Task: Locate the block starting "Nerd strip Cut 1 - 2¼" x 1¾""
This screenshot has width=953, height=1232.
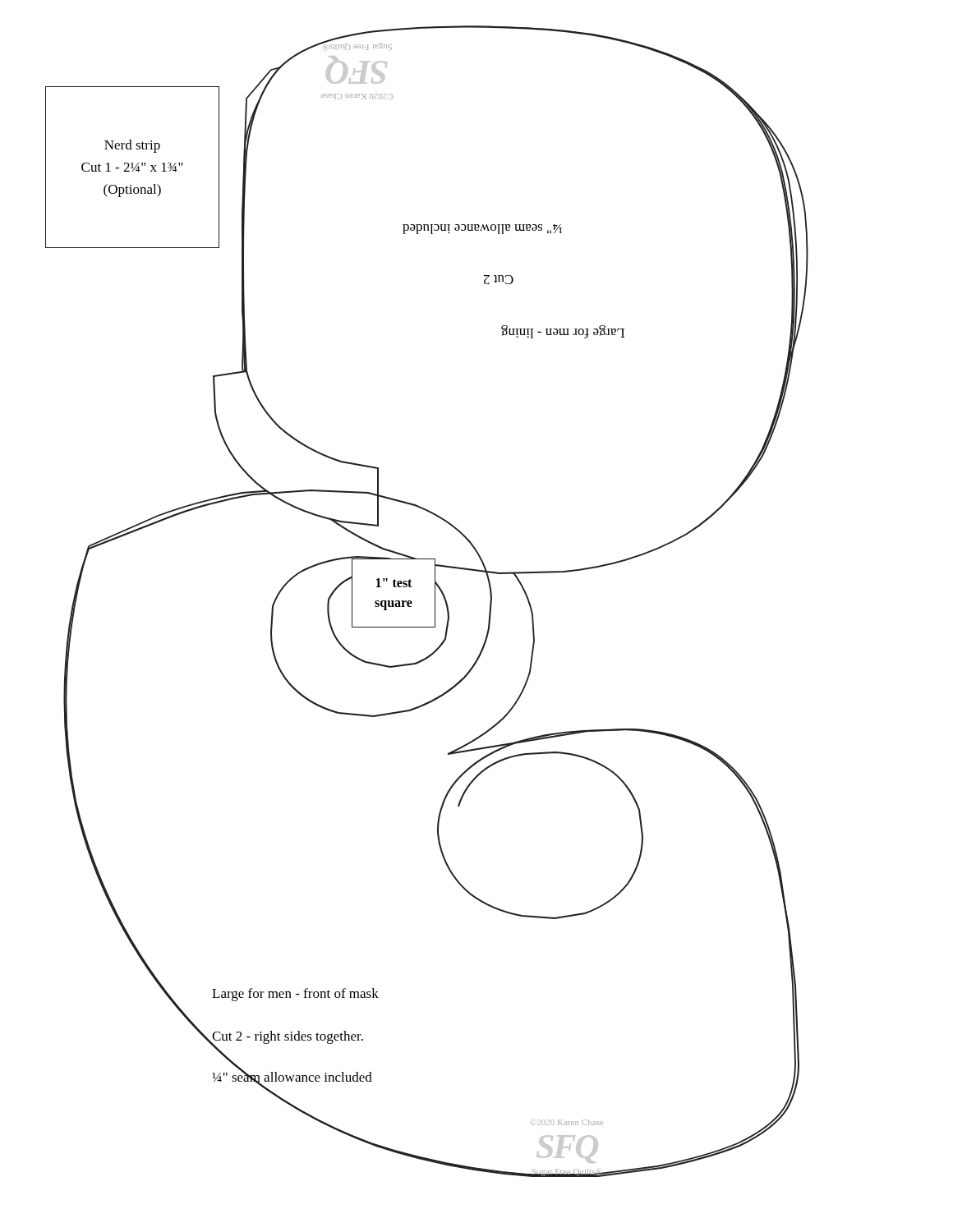Action: (132, 167)
